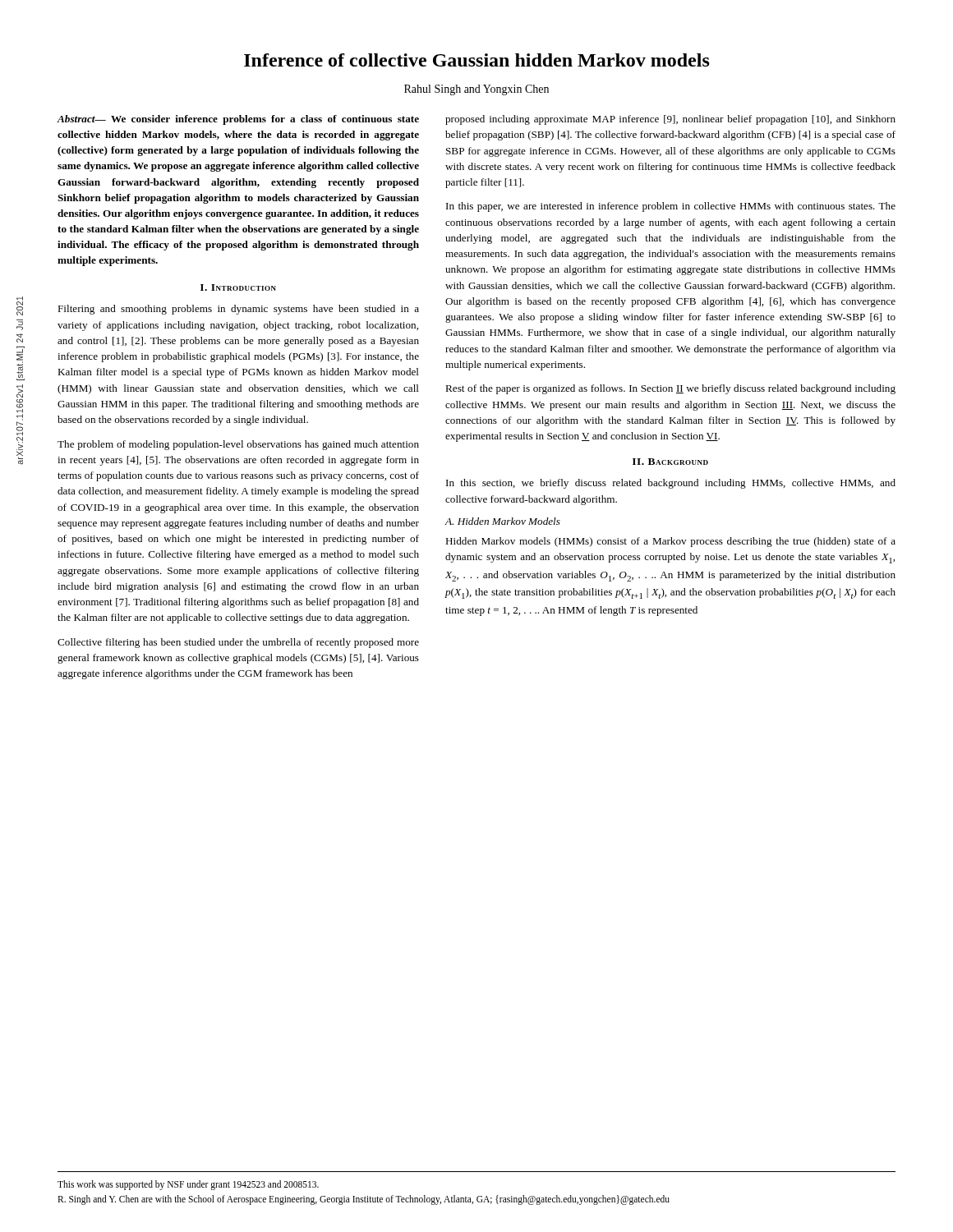Select the block starting "In this section, we briefly discuss"
This screenshot has height=1232, width=953.
[670, 491]
